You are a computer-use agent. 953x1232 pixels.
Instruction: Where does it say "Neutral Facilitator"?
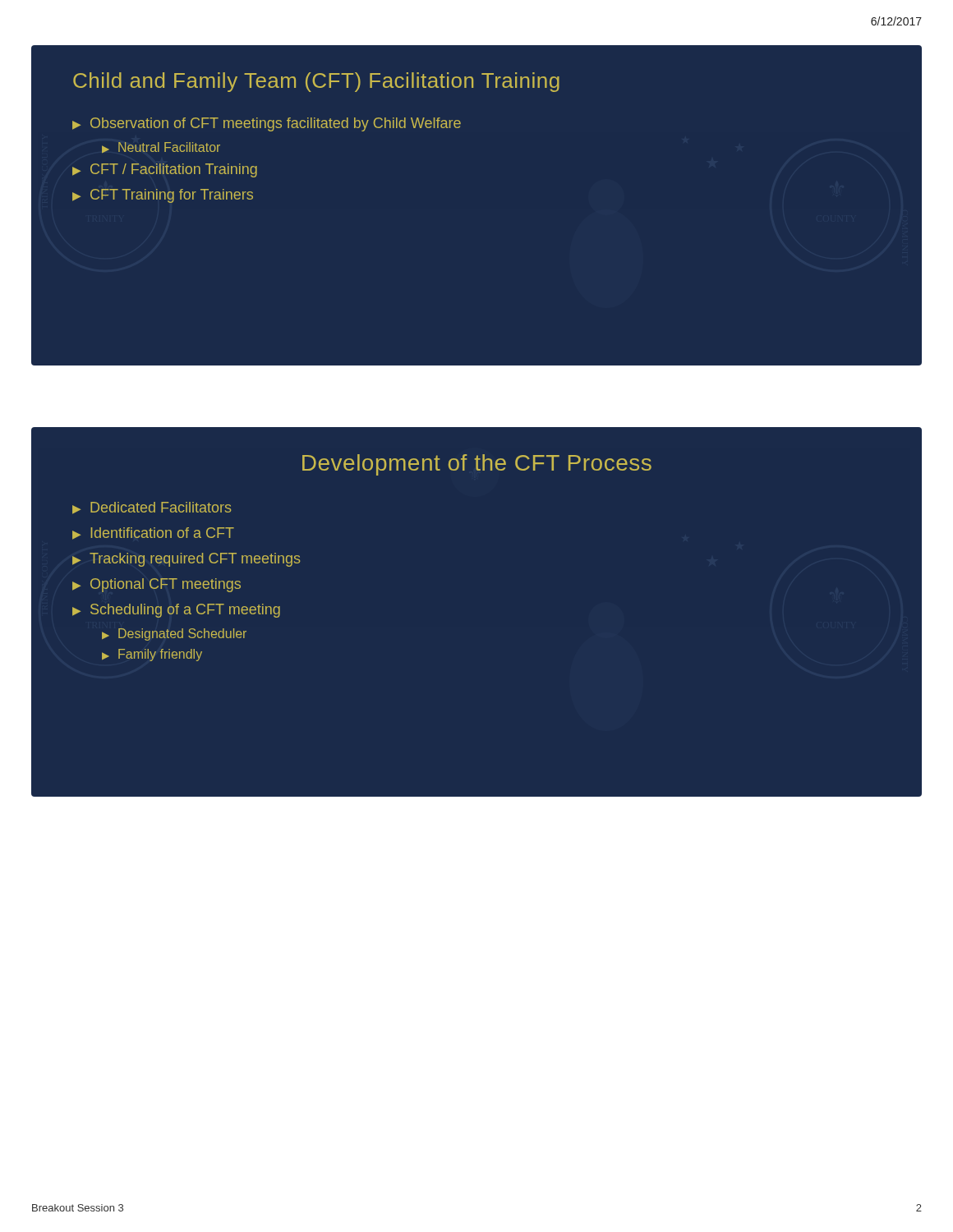click(169, 147)
